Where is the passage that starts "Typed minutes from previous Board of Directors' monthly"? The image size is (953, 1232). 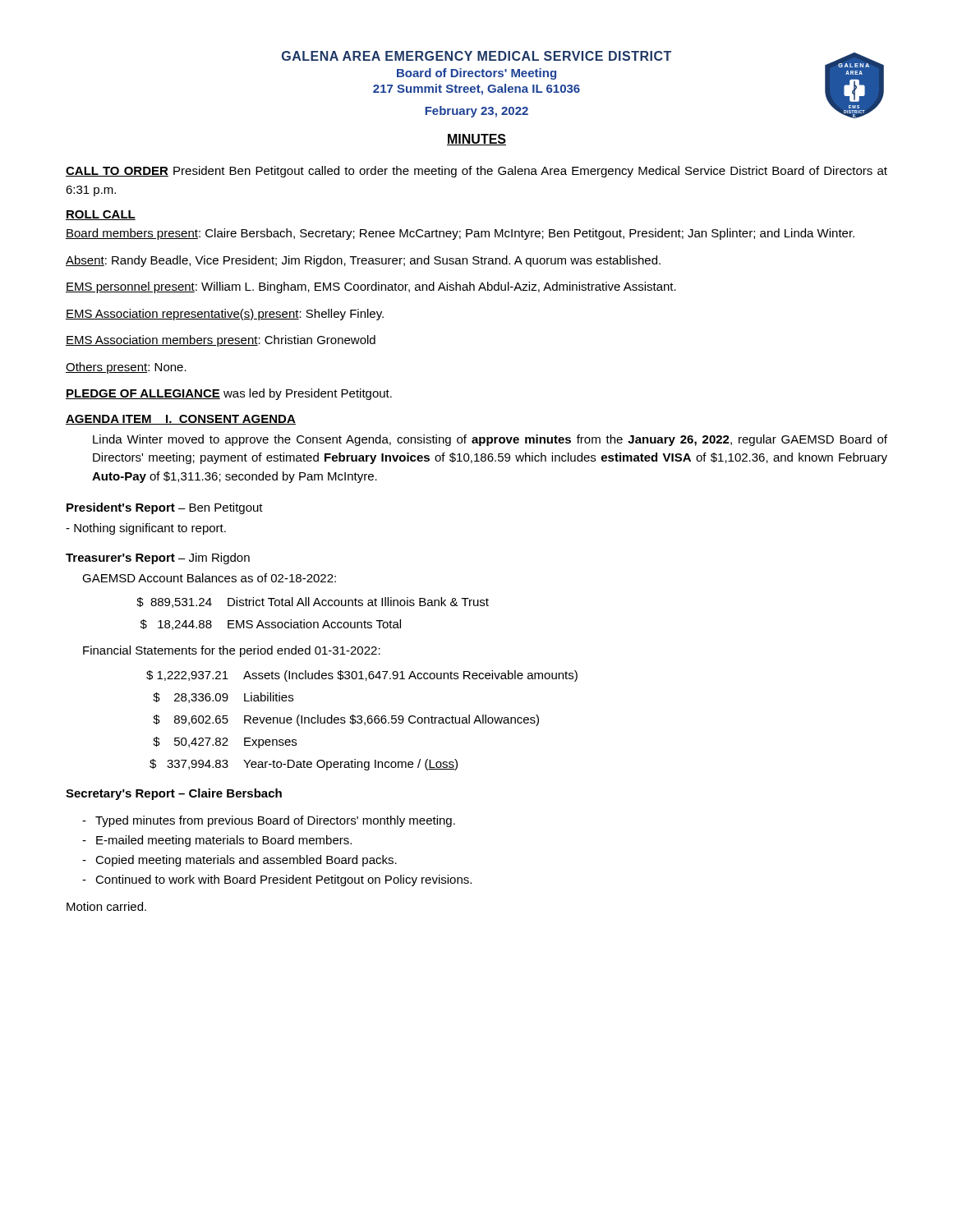coord(276,820)
